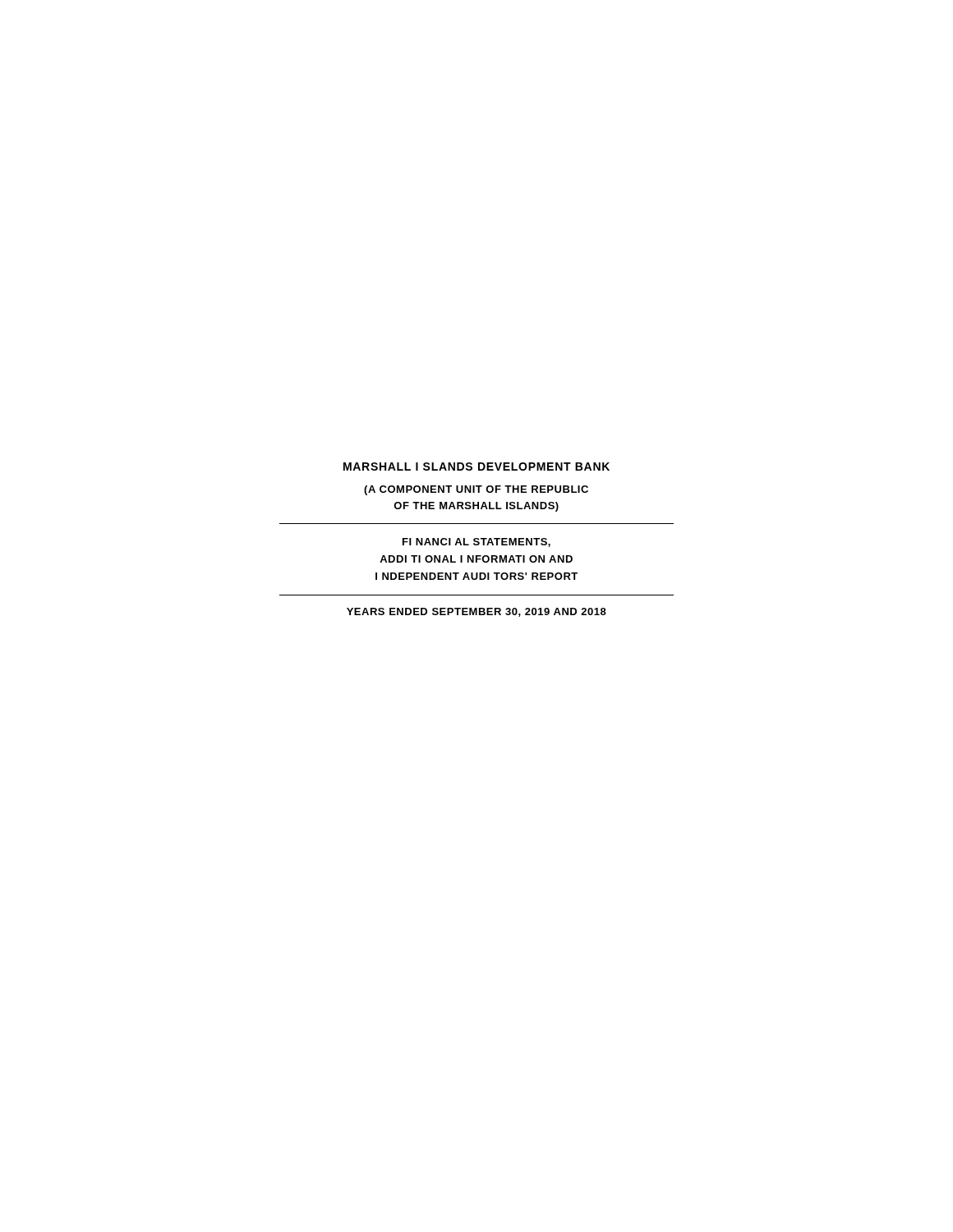Click on the title with the text "YEARS ENDED SEPTEMBER 30, 2019 AND 2018"

(476, 612)
